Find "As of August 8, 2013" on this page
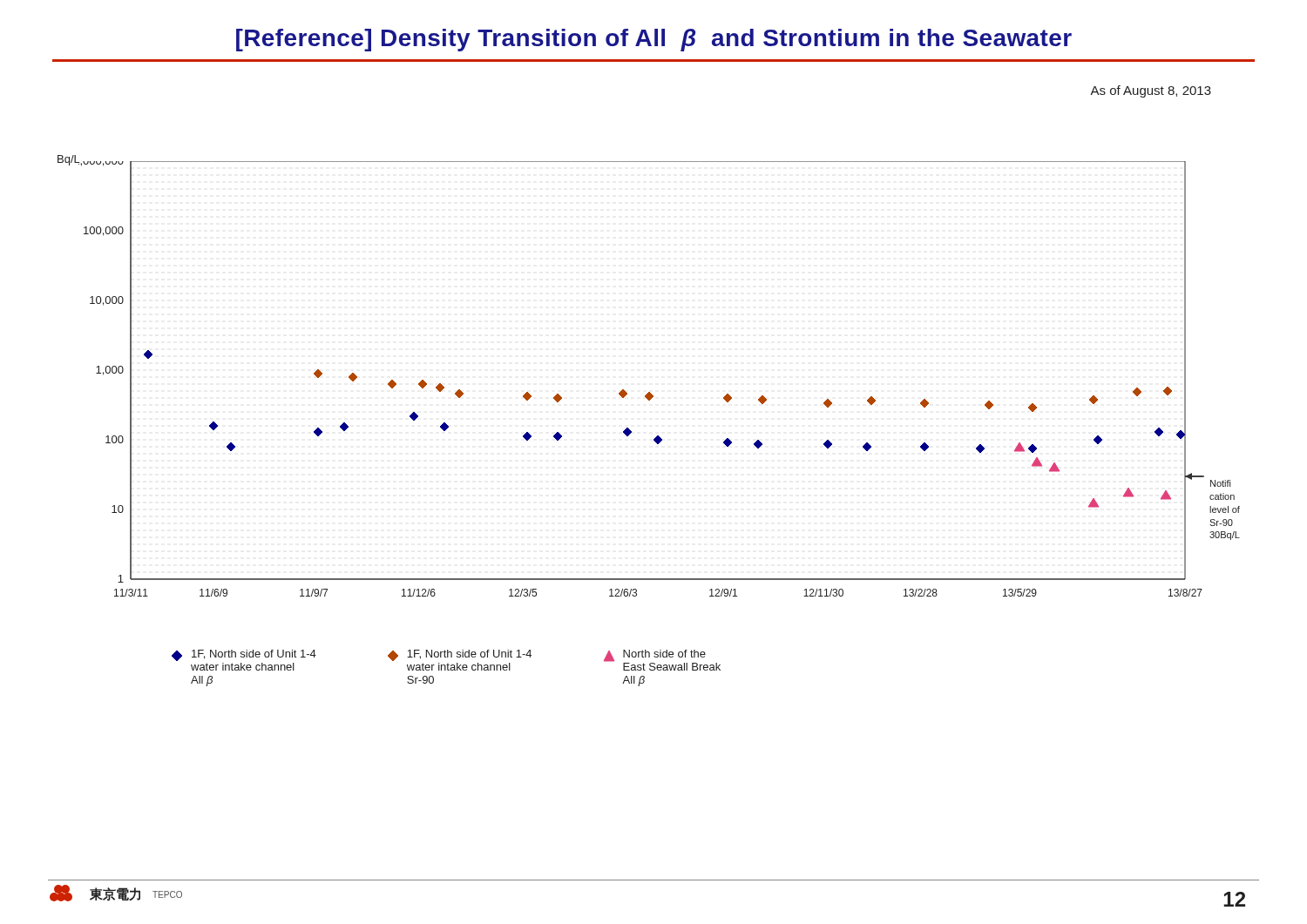 [1151, 90]
